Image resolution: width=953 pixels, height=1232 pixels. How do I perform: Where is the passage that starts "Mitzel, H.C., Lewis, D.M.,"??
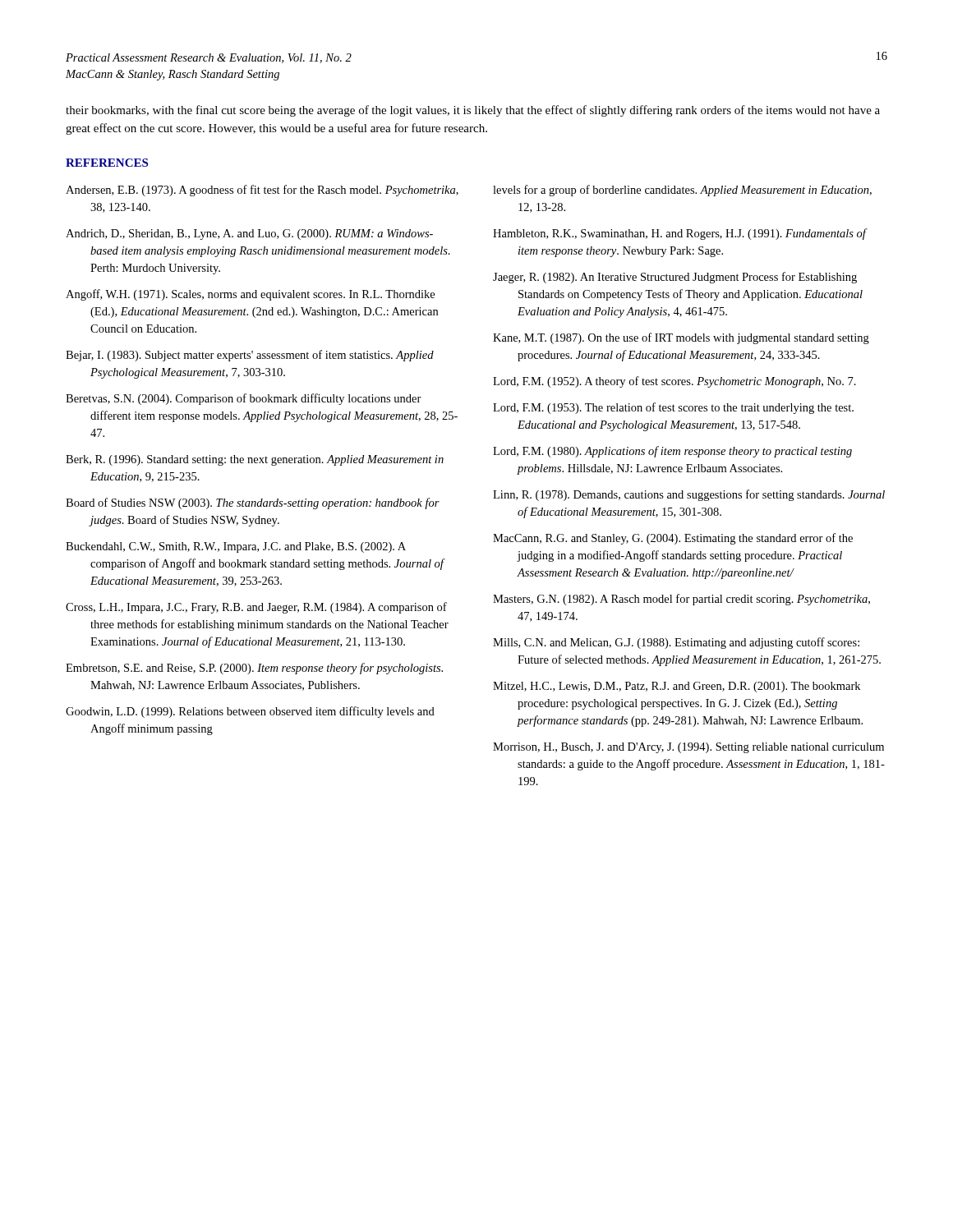tap(678, 703)
